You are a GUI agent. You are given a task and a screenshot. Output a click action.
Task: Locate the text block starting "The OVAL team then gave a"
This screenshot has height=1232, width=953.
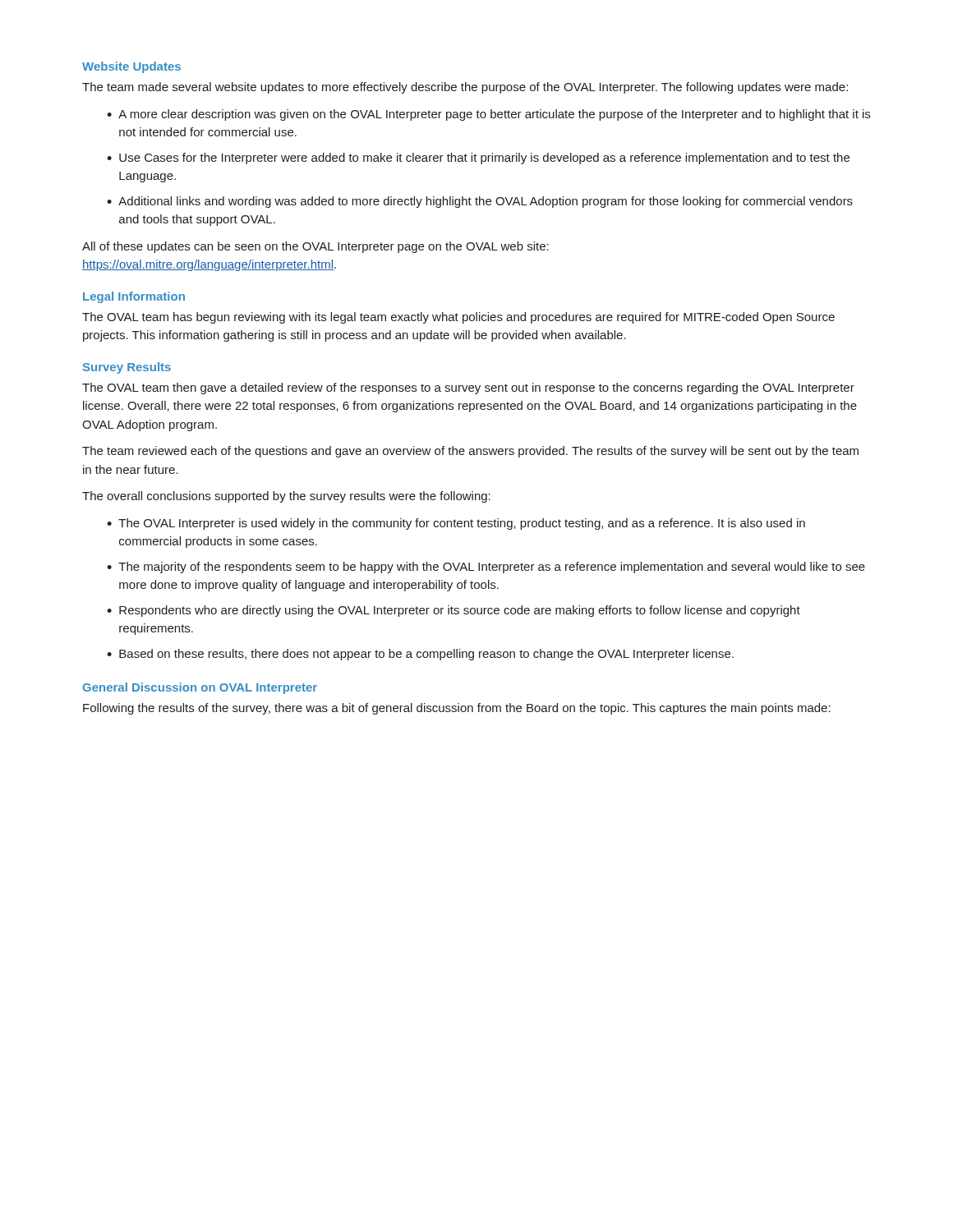coord(470,405)
